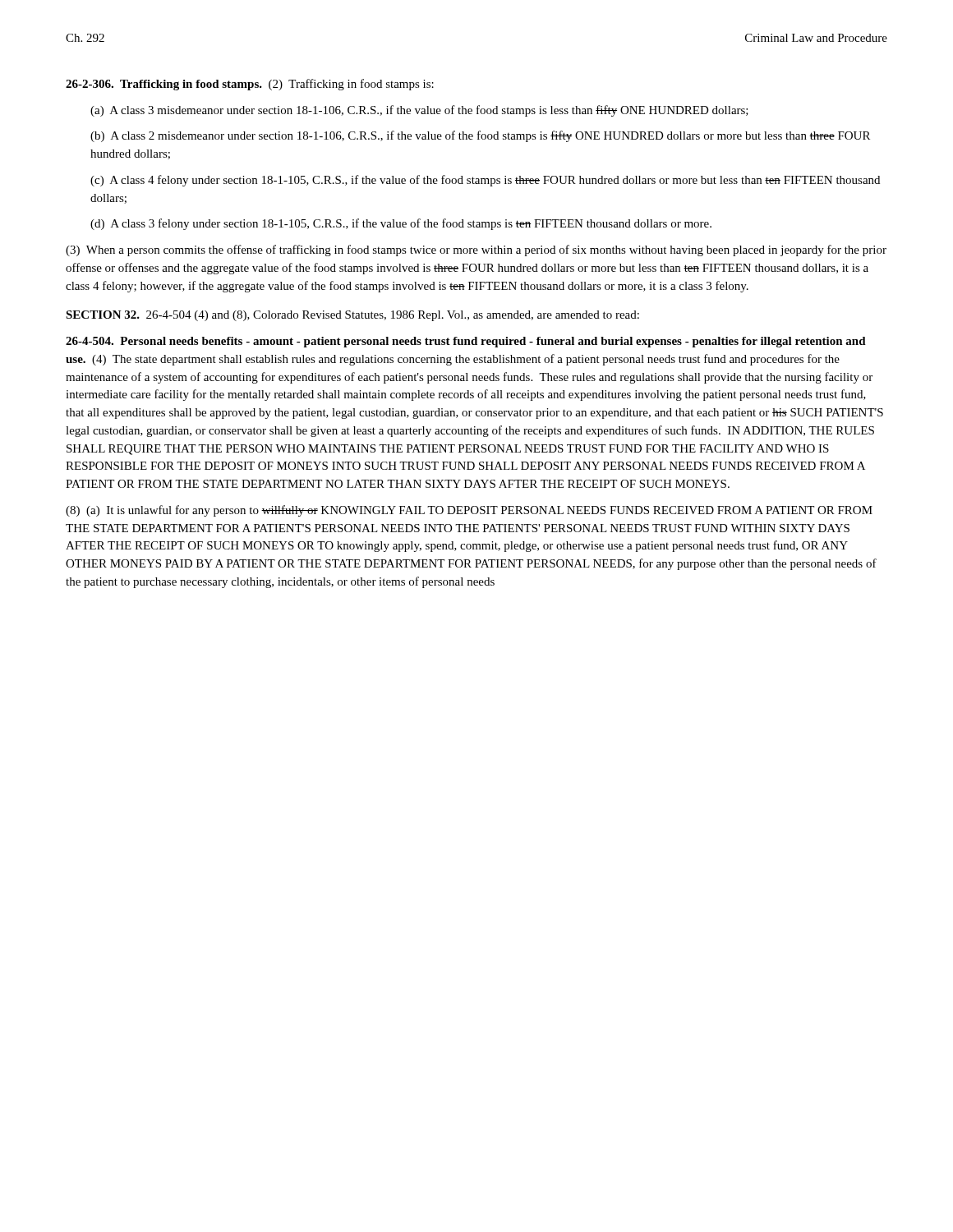The height and width of the screenshot is (1232, 953).
Task: Point to the region starting "(b) A class"
Action: pyautogui.click(x=480, y=145)
